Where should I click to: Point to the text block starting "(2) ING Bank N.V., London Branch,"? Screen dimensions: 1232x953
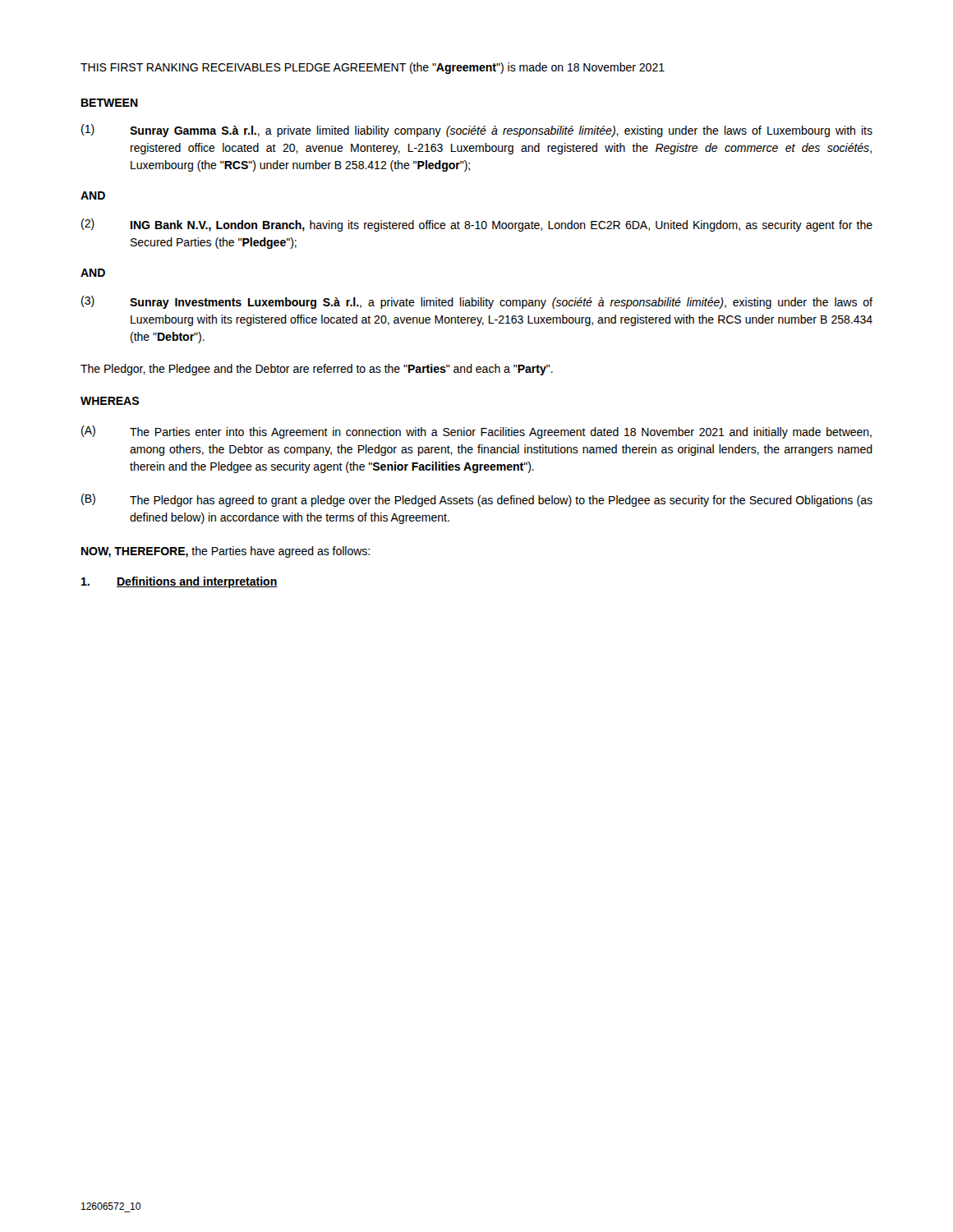click(476, 234)
